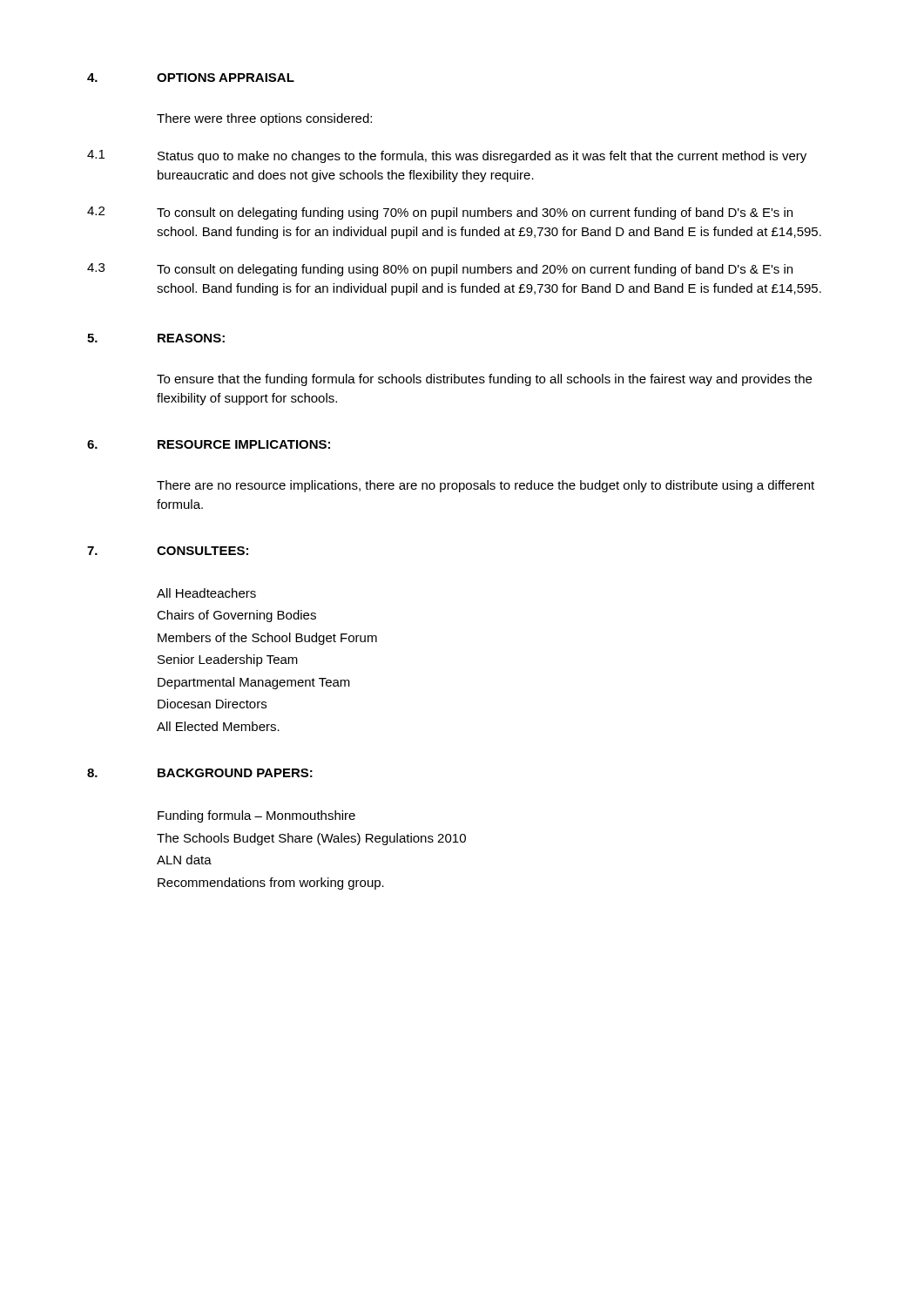
Task: Select the text starting "There were three options considered:"
Action: coord(265,118)
